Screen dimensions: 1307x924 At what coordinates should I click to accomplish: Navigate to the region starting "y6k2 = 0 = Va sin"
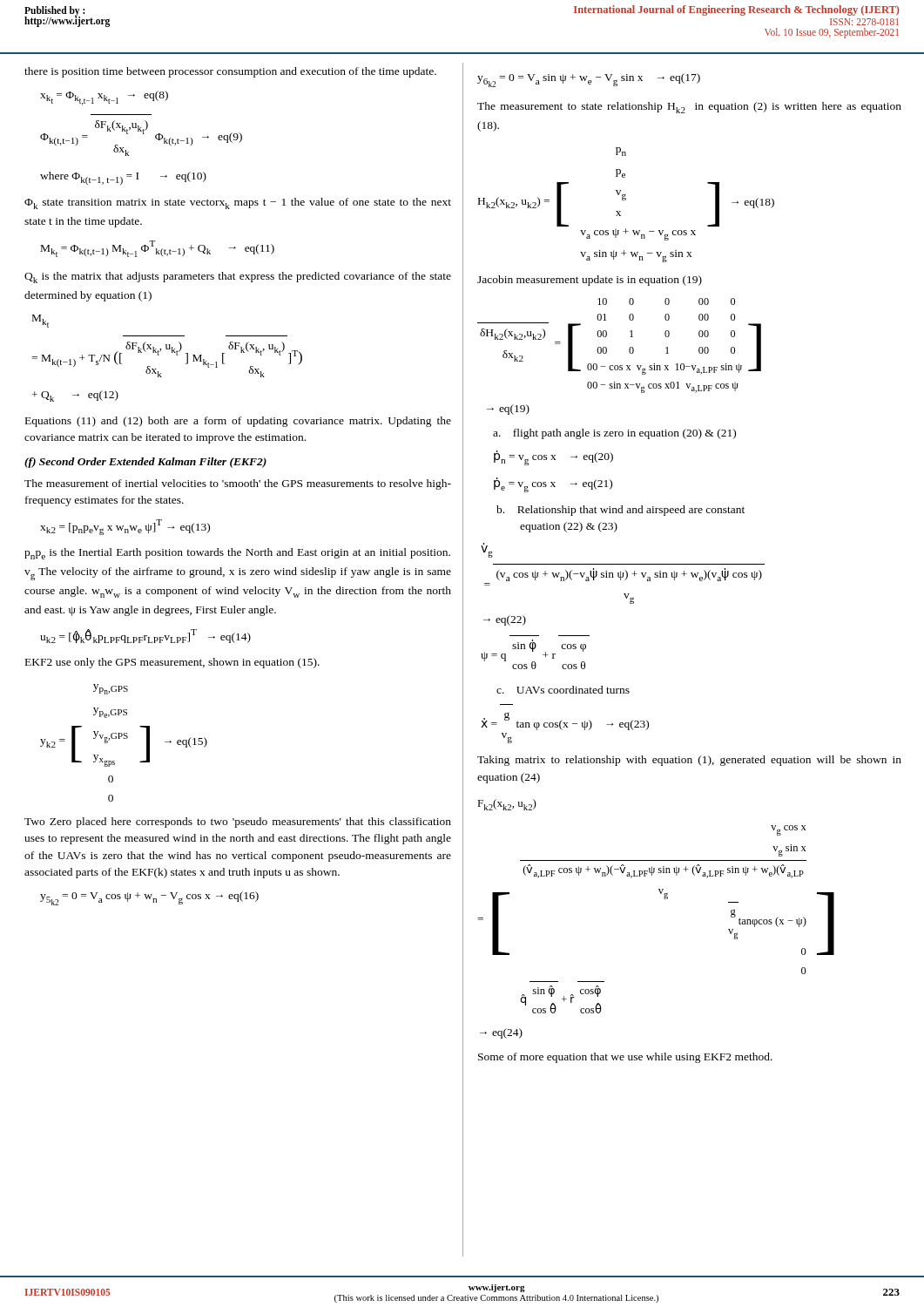click(x=689, y=80)
